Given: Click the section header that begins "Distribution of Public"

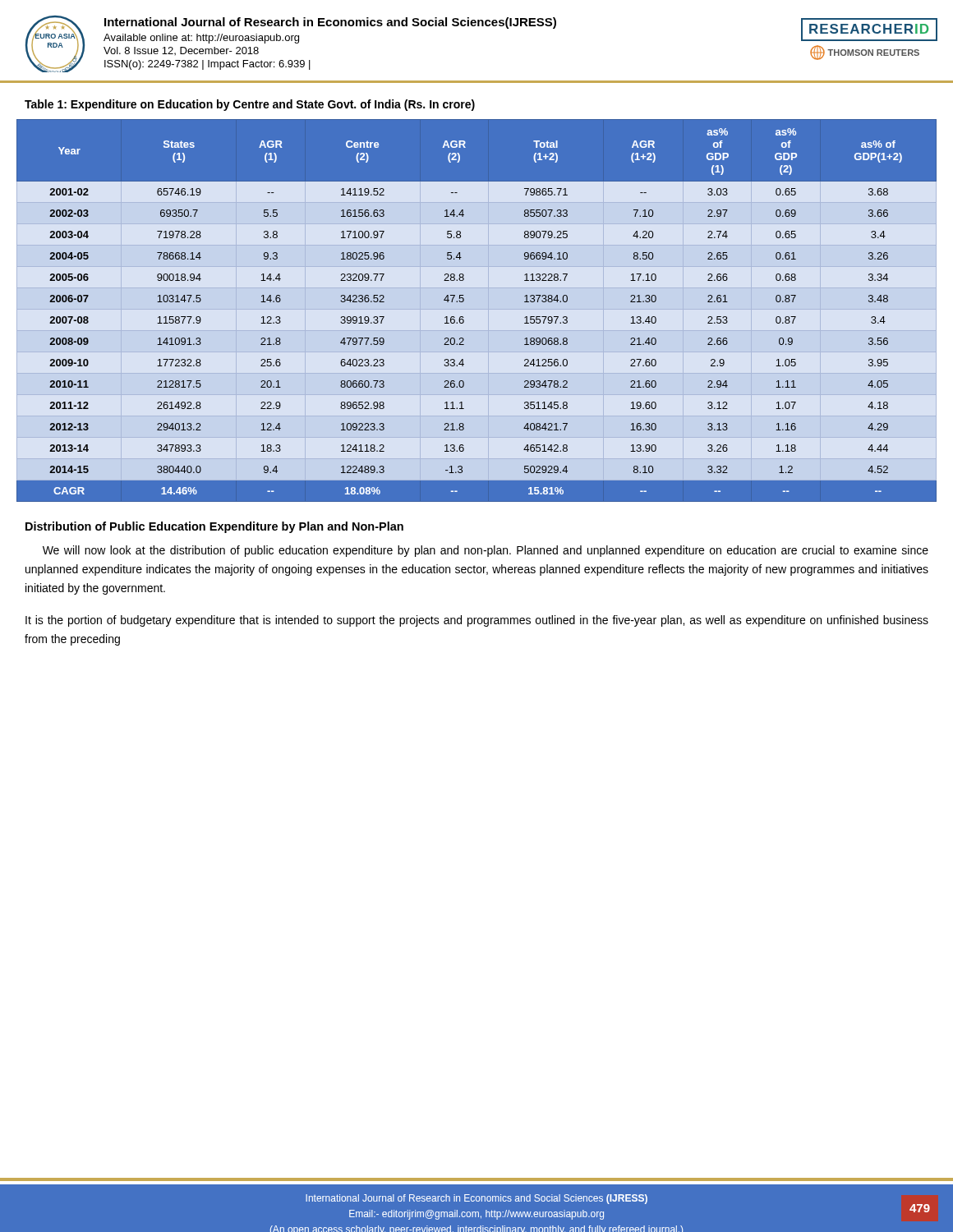Looking at the screenshot, I should click(214, 526).
